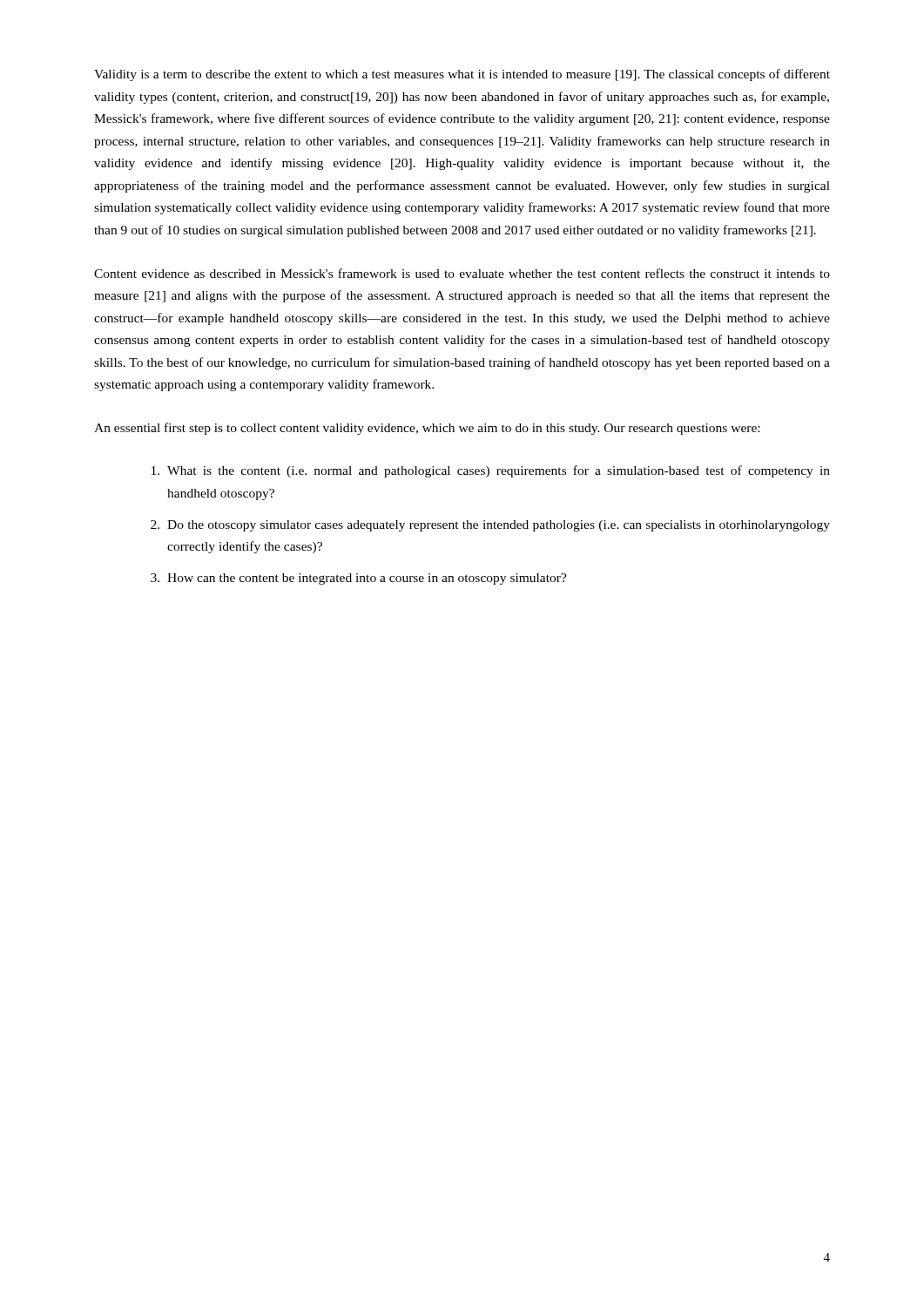This screenshot has width=924, height=1307.
Task: Click on the text block that says "Content evidence as described in Messick's"
Action: tap(462, 328)
